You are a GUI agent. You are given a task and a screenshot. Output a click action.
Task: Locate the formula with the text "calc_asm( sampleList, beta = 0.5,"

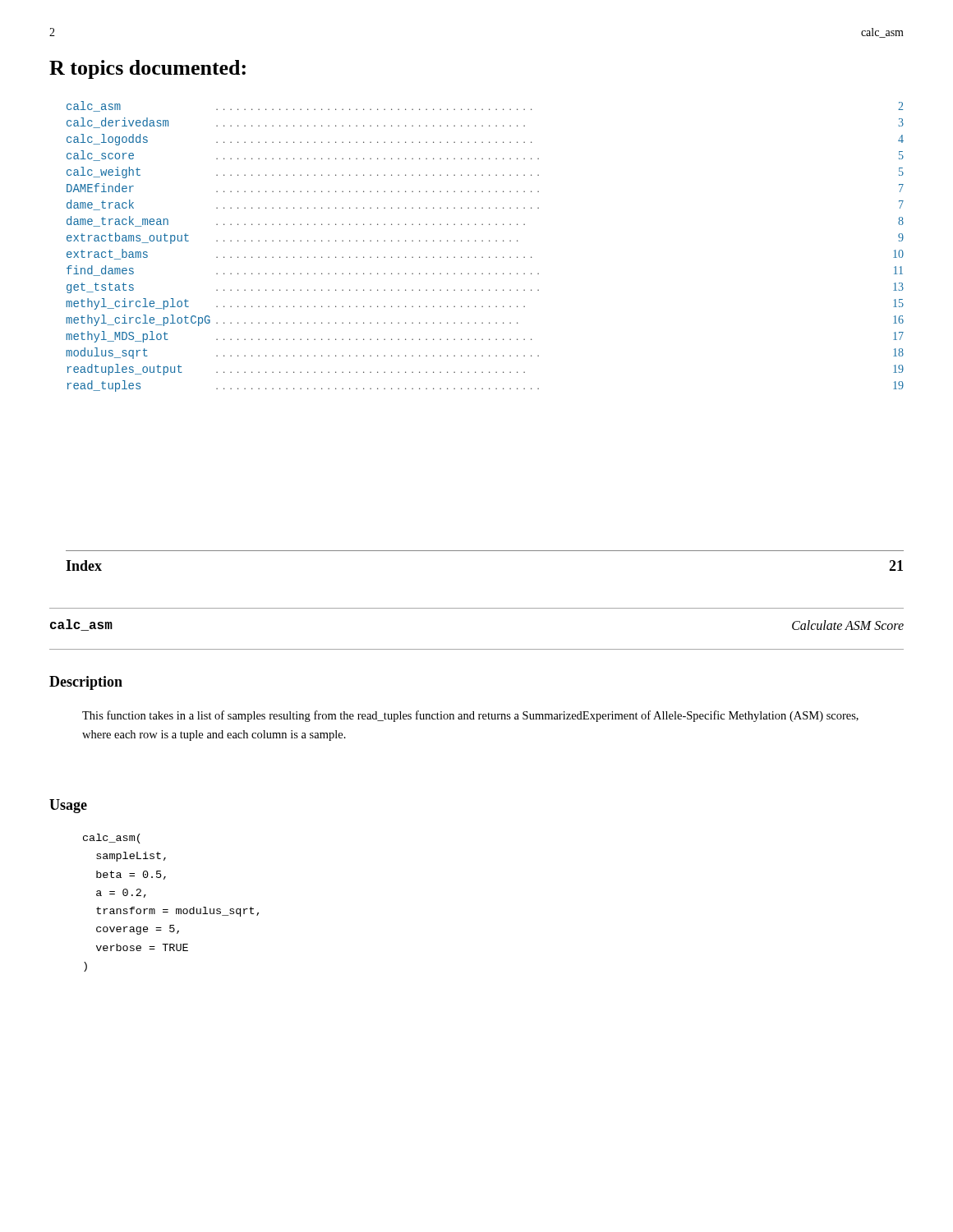pos(172,902)
